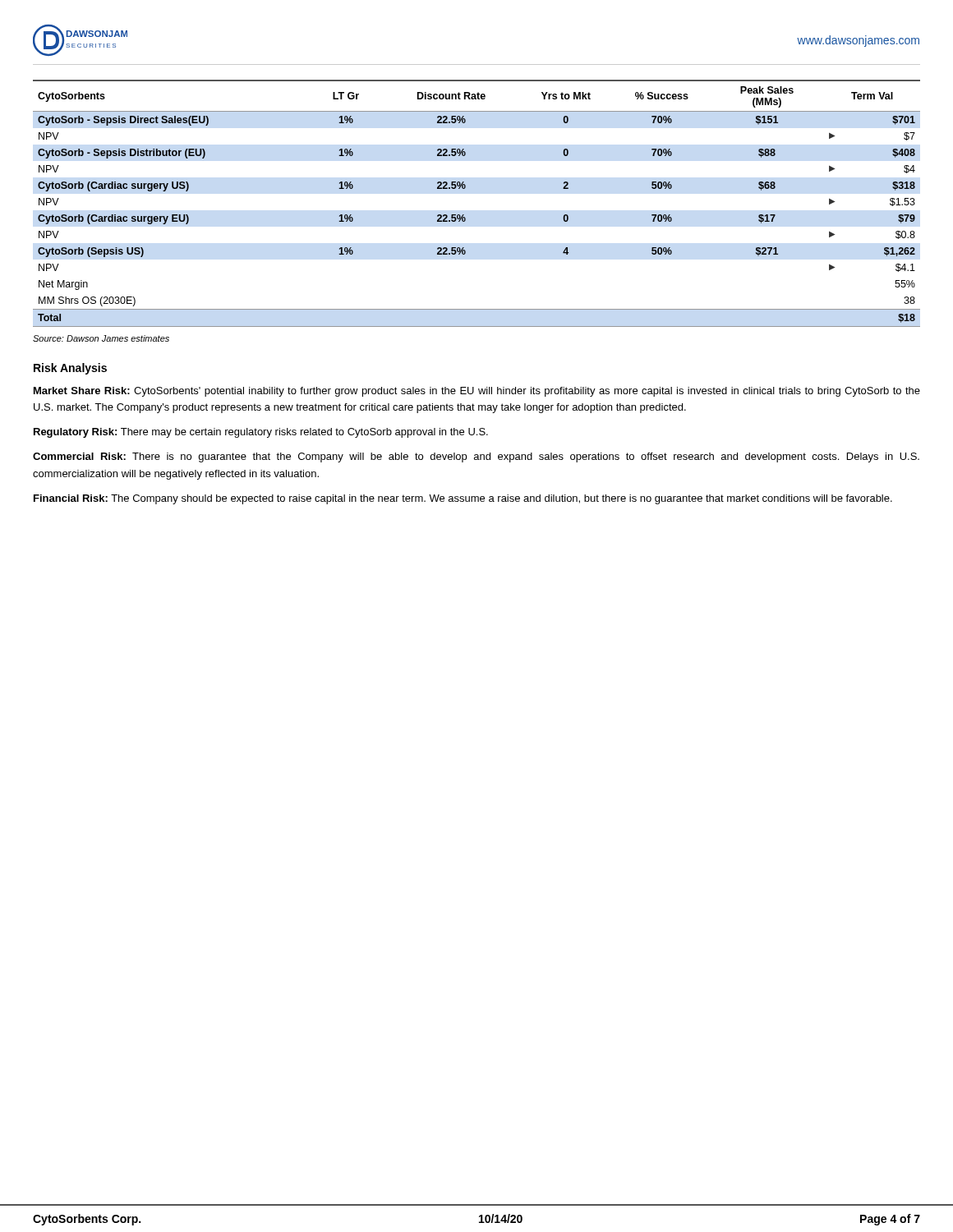
Task: Point to the element starting "Commercial Risk: There is no guarantee that"
Action: [476, 465]
